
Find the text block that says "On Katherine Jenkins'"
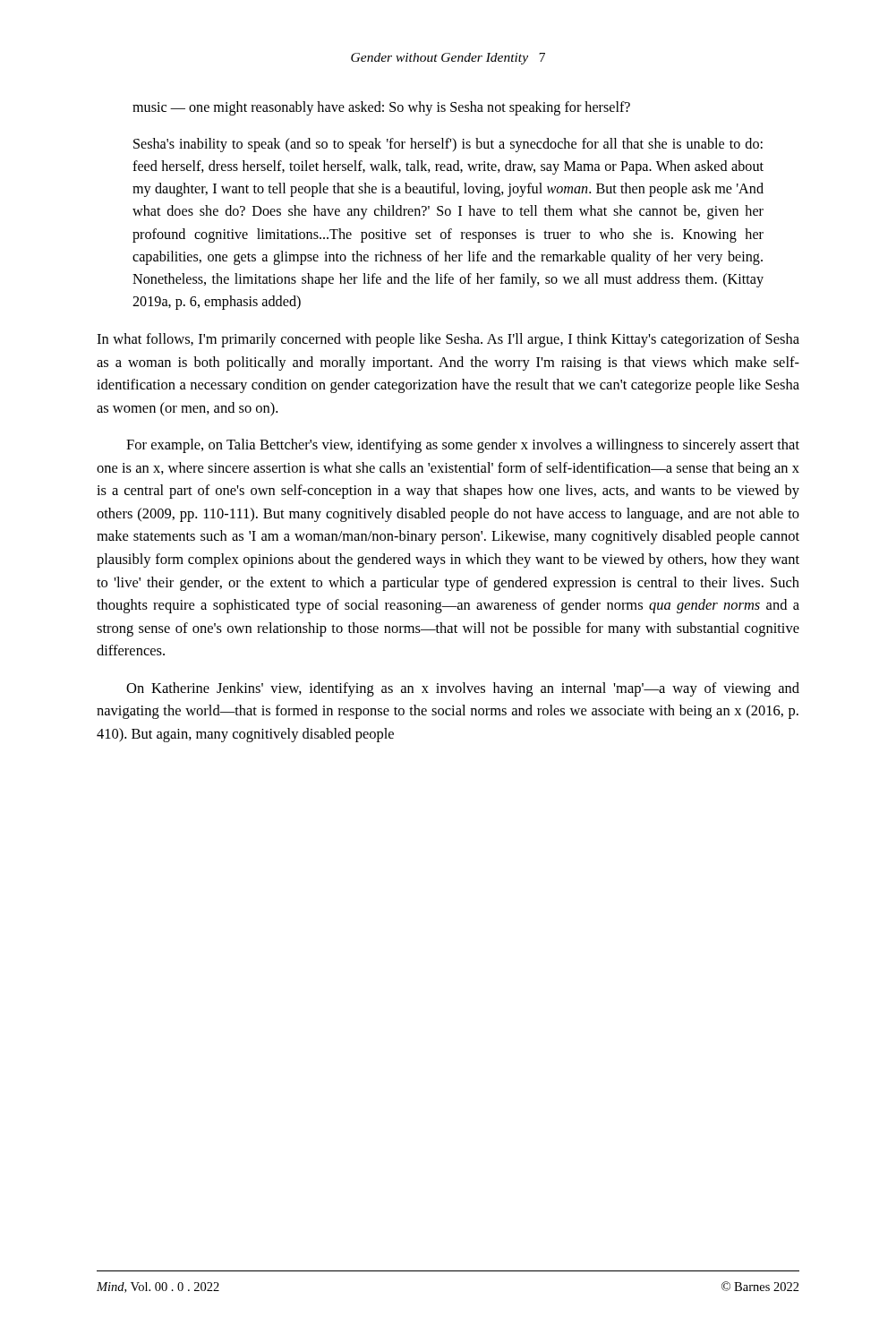(x=448, y=711)
